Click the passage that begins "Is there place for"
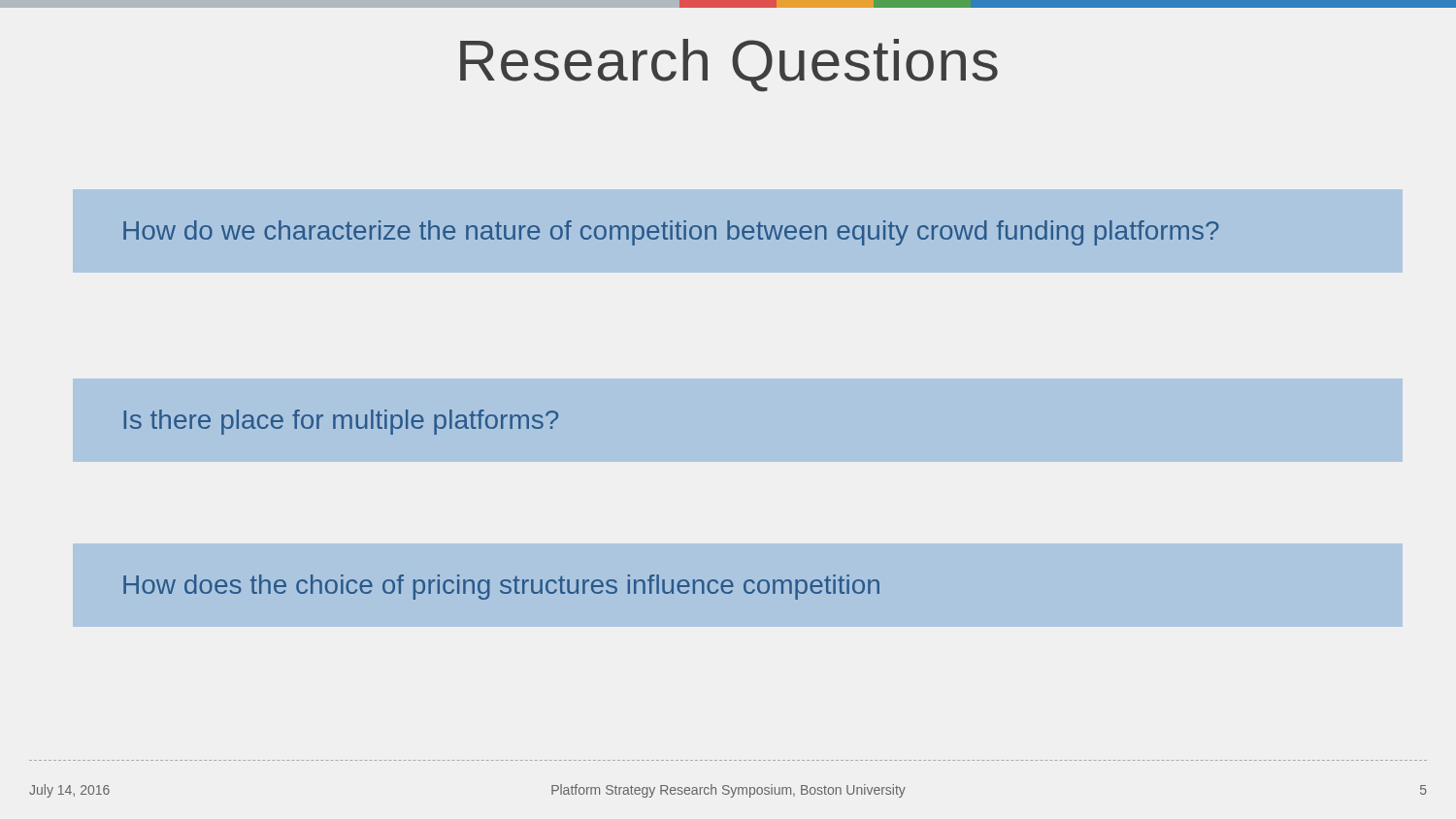Screen dimensions: 819x1456 coord(340,420)
